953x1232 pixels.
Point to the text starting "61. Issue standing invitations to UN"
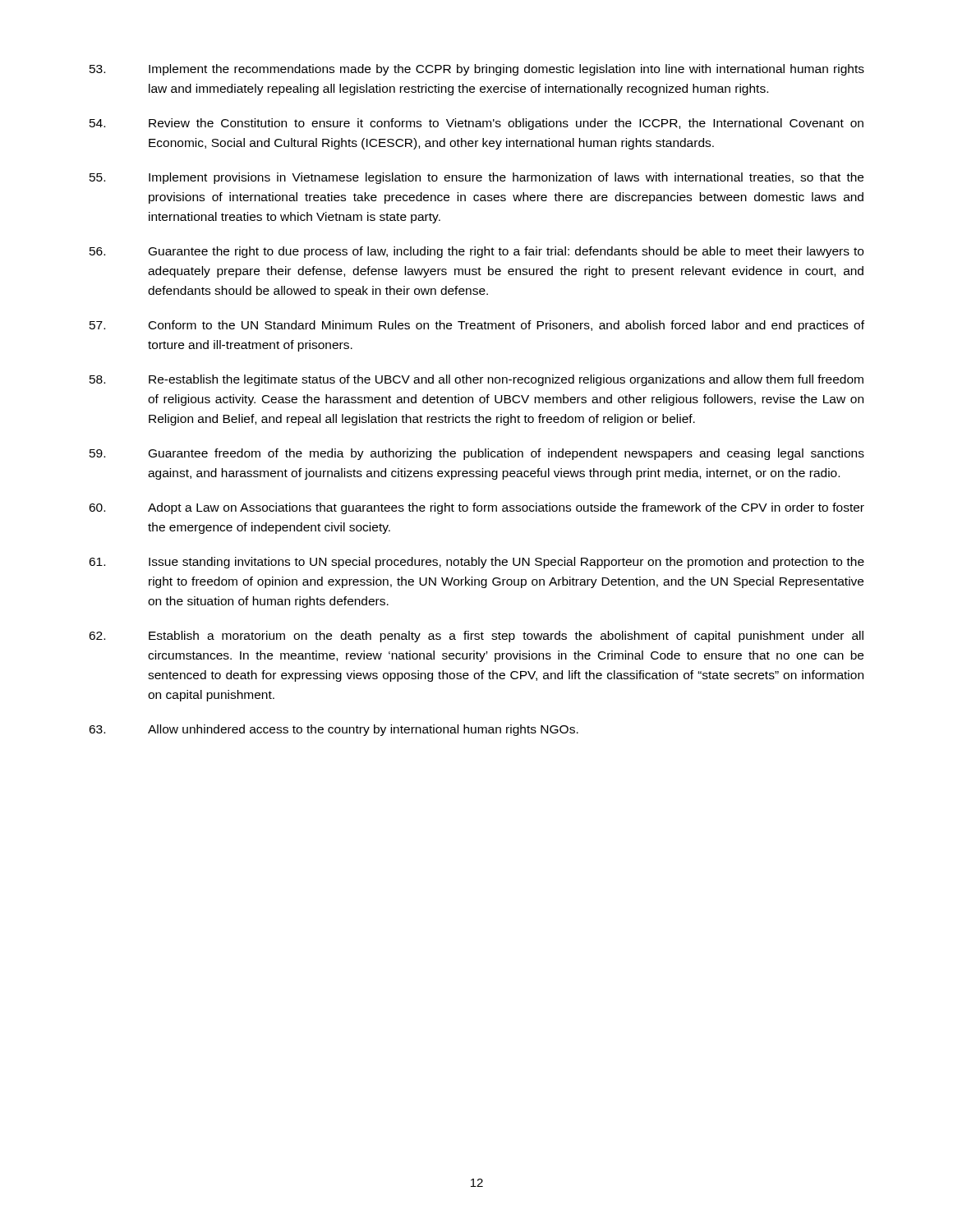[476, 582]
